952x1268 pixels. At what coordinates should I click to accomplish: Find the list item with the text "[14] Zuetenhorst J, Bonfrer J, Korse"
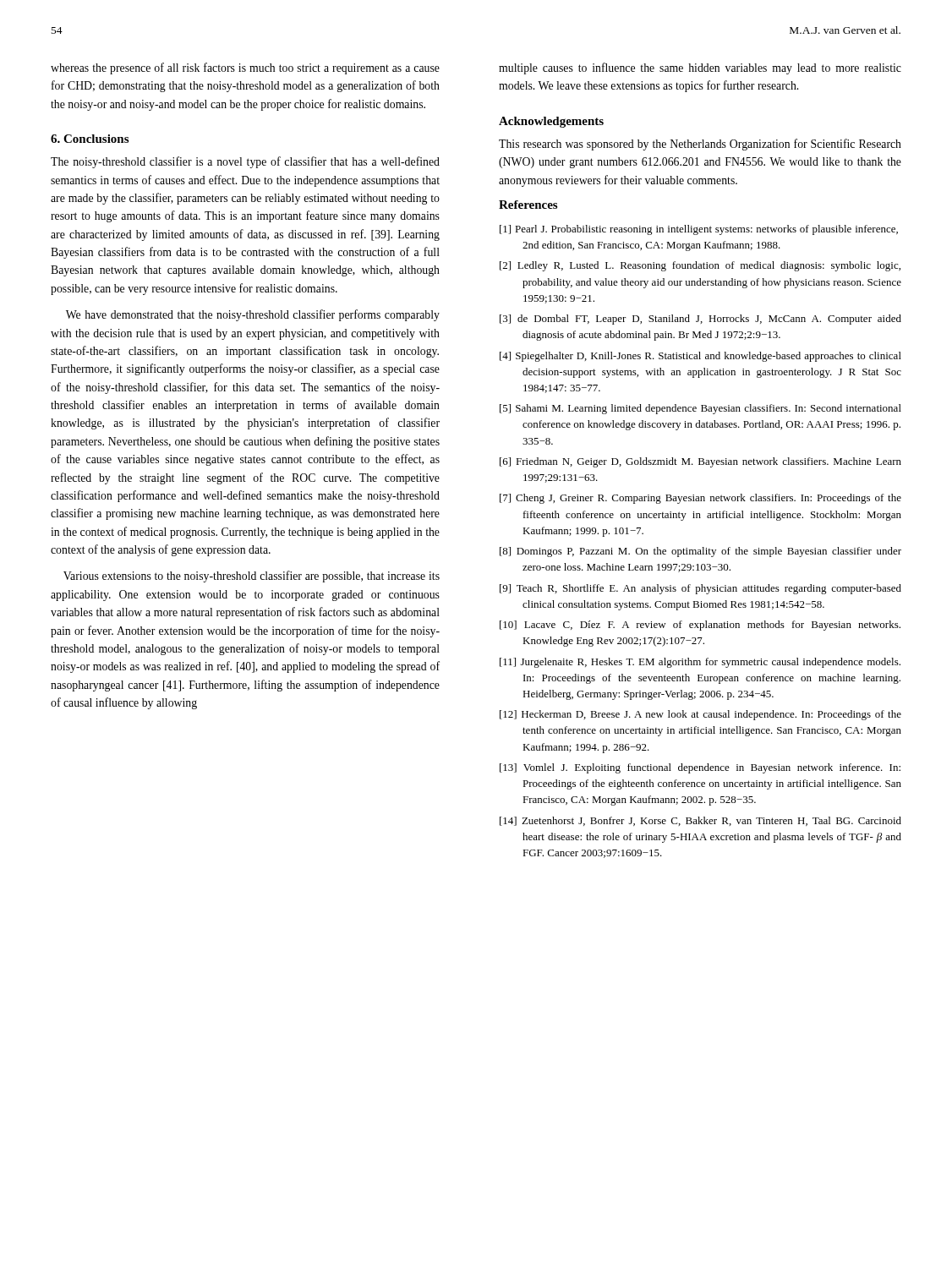[700, 836]
